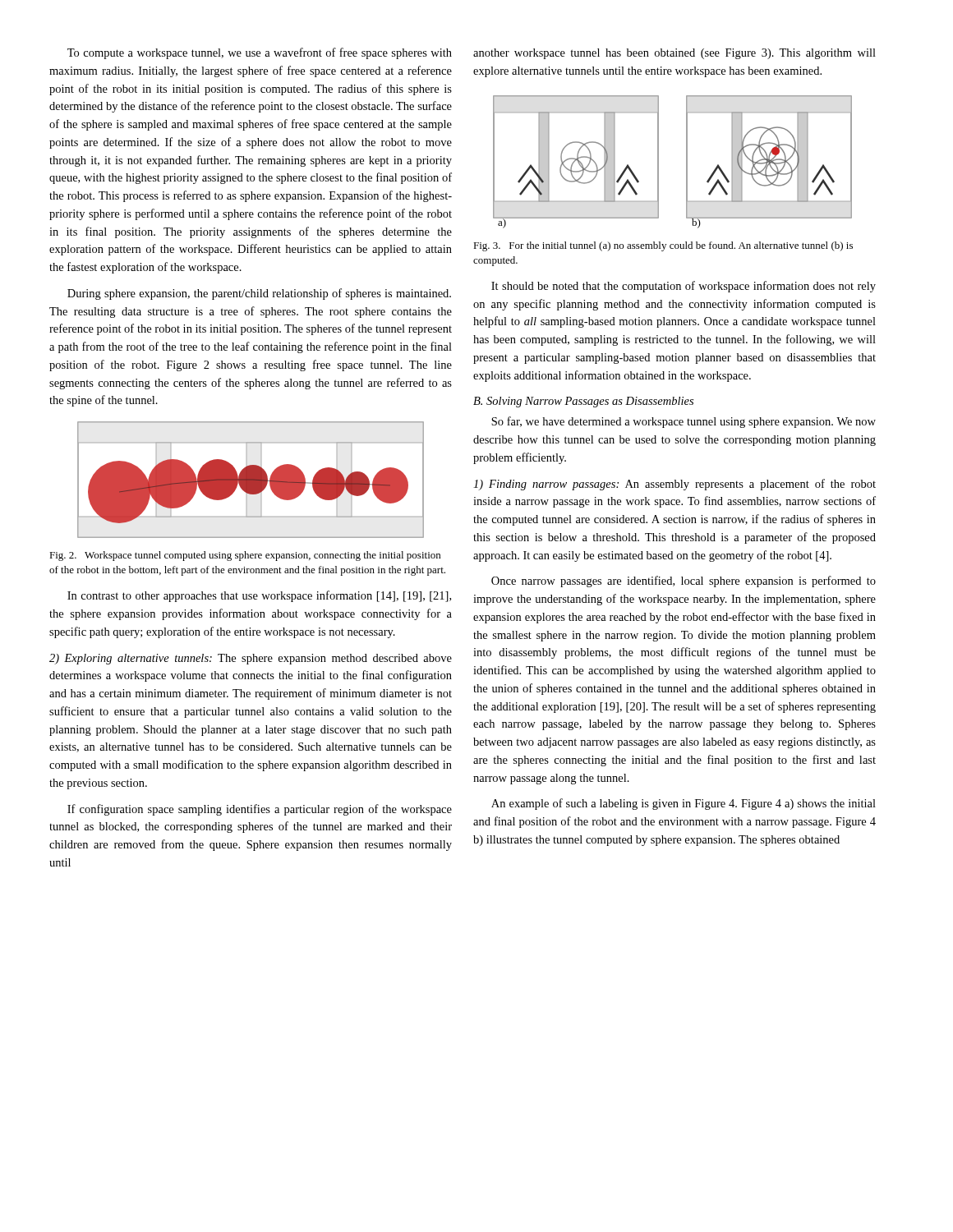This screenshot has width=953, height=1232.
Task: Point to the text starting "It should be noted that the"
Action: [x=675, y=331]
